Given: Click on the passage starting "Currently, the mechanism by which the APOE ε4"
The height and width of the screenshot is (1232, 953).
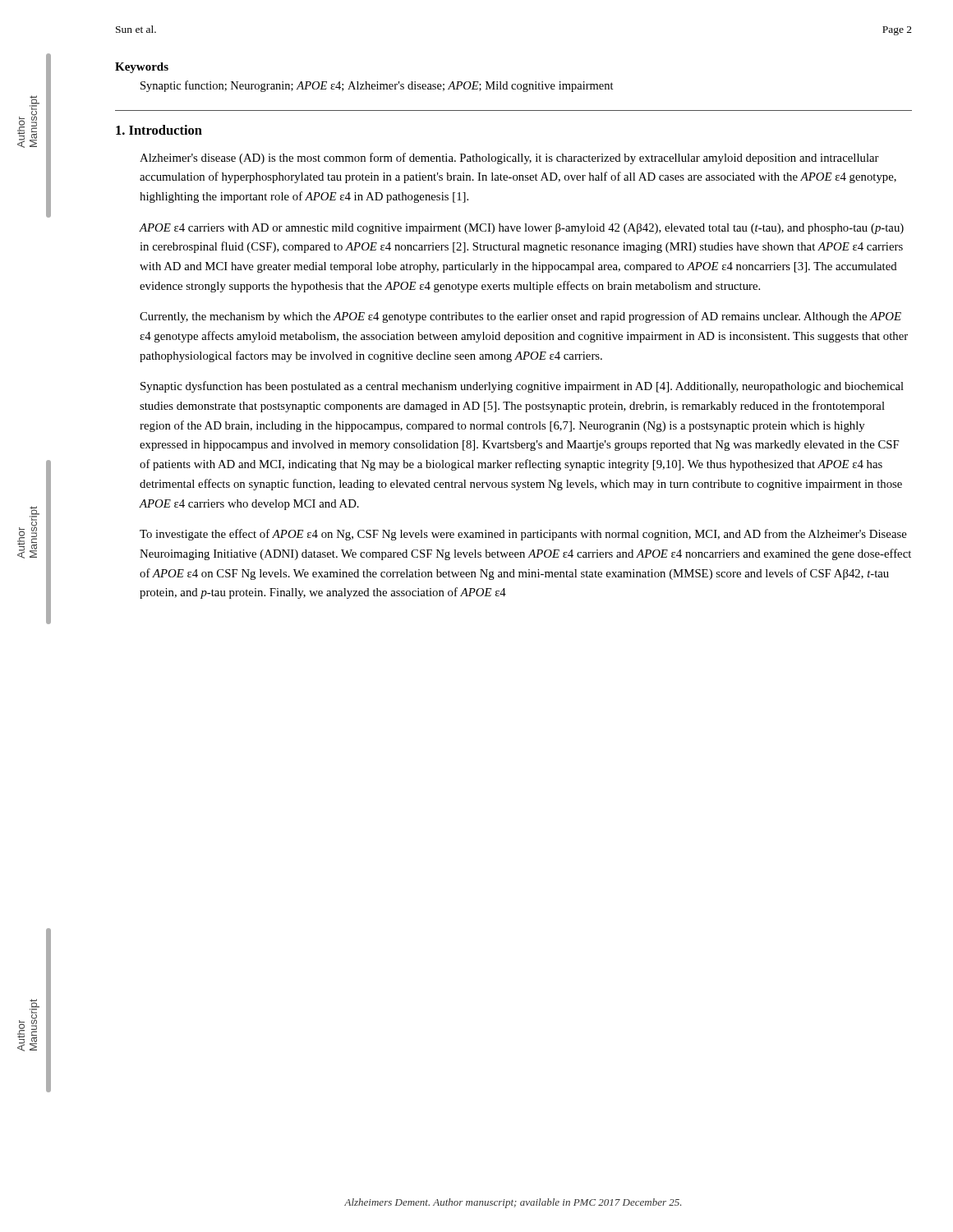Looking at the screenshot, I should coord(524,336).
